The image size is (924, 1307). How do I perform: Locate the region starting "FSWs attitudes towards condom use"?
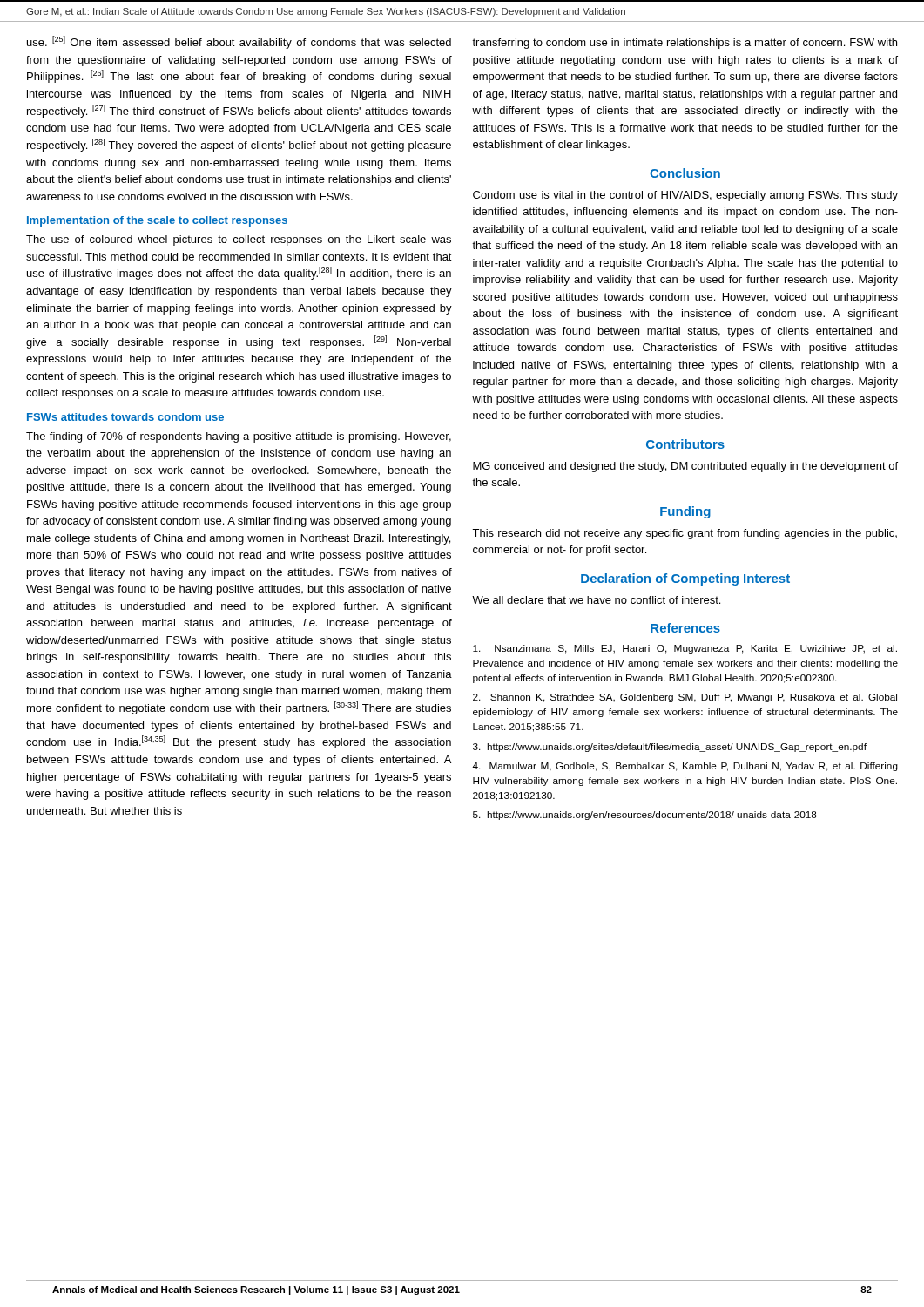[125, 417]
